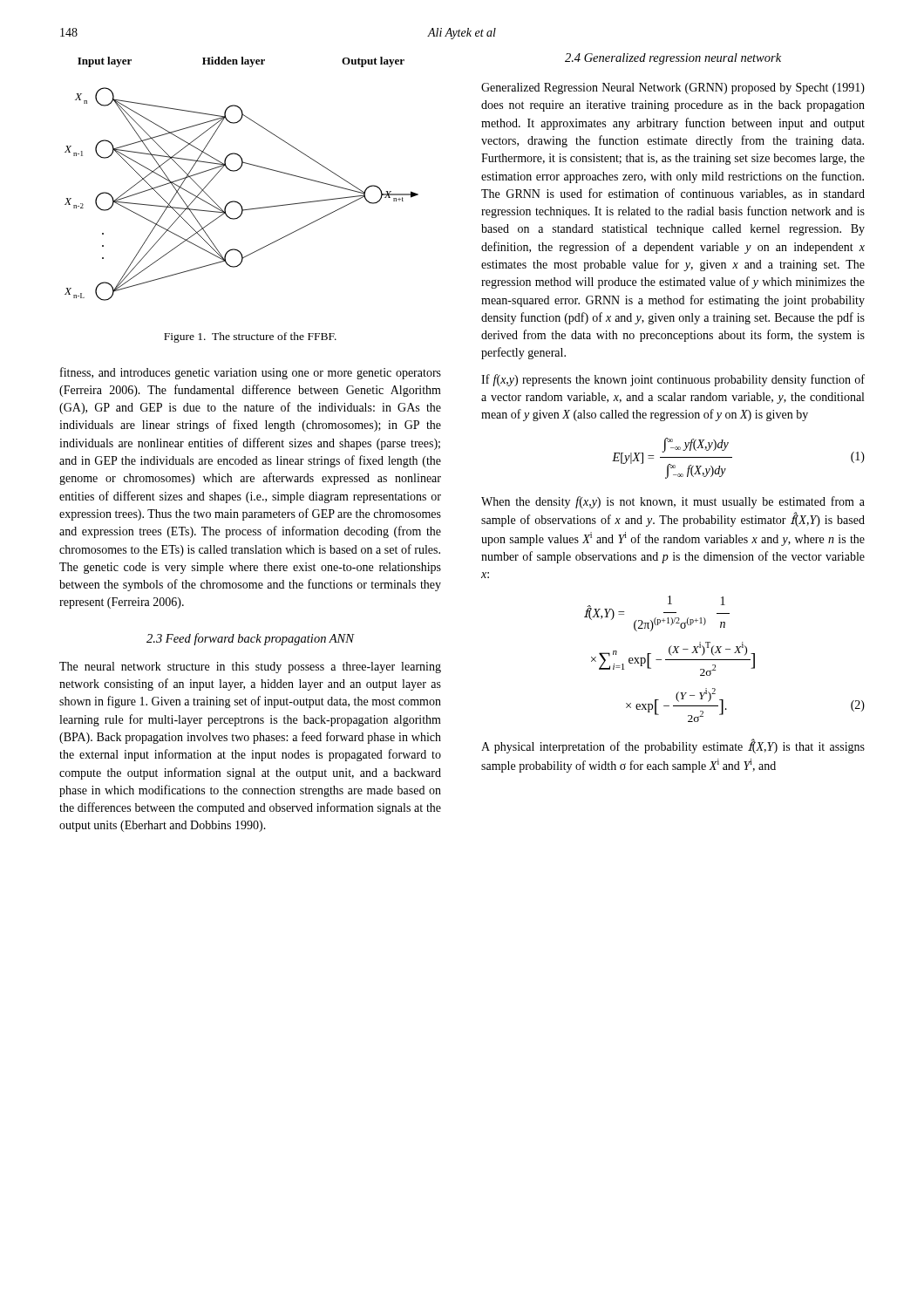Locate the text block starting "E[y|X] = ∫∞−∞ yf(X,y)dy"
Viewport: 924px width, 1308px height.
coord(738,457)
